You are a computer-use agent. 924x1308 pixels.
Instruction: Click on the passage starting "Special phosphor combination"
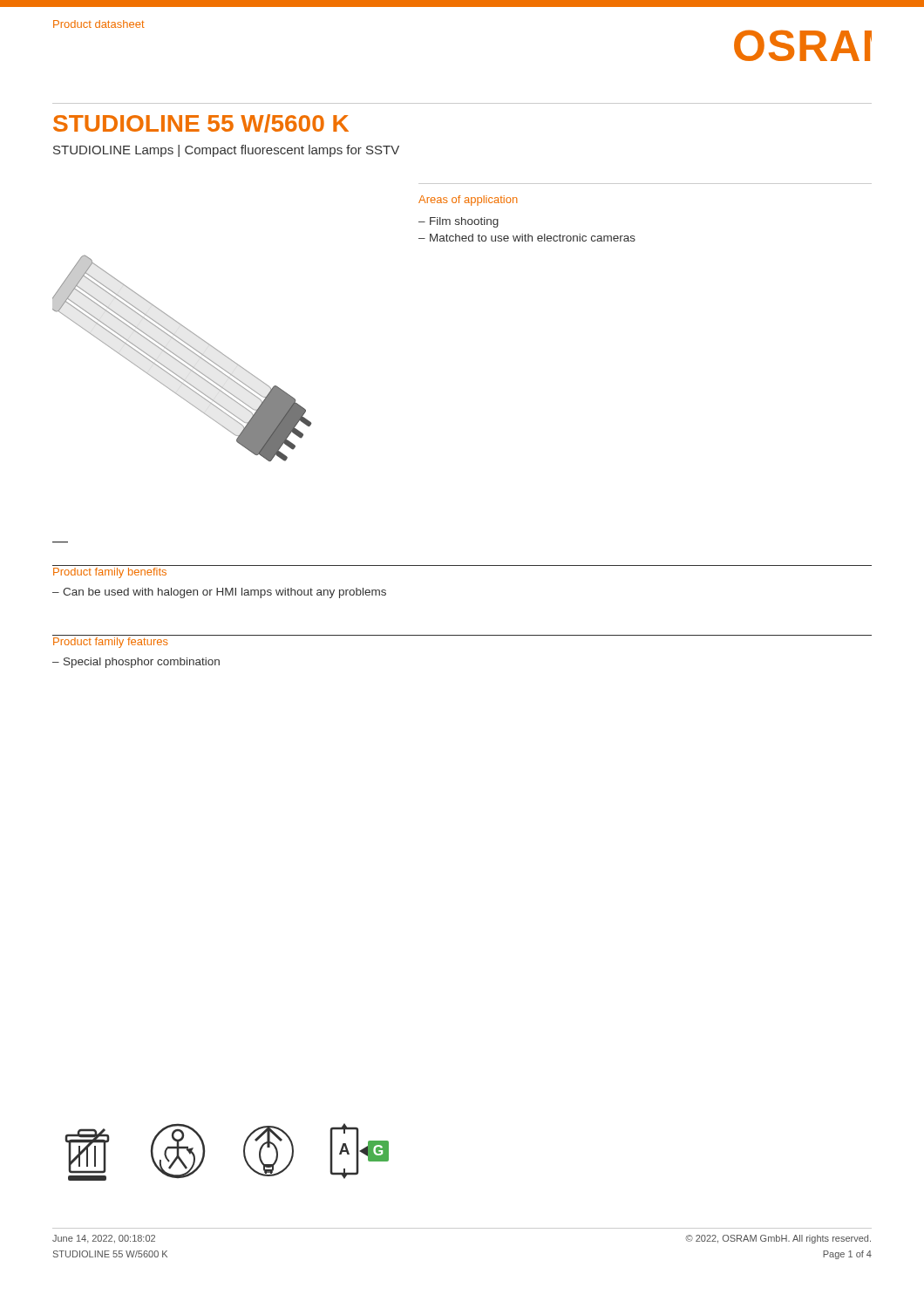tap(142, 661)
